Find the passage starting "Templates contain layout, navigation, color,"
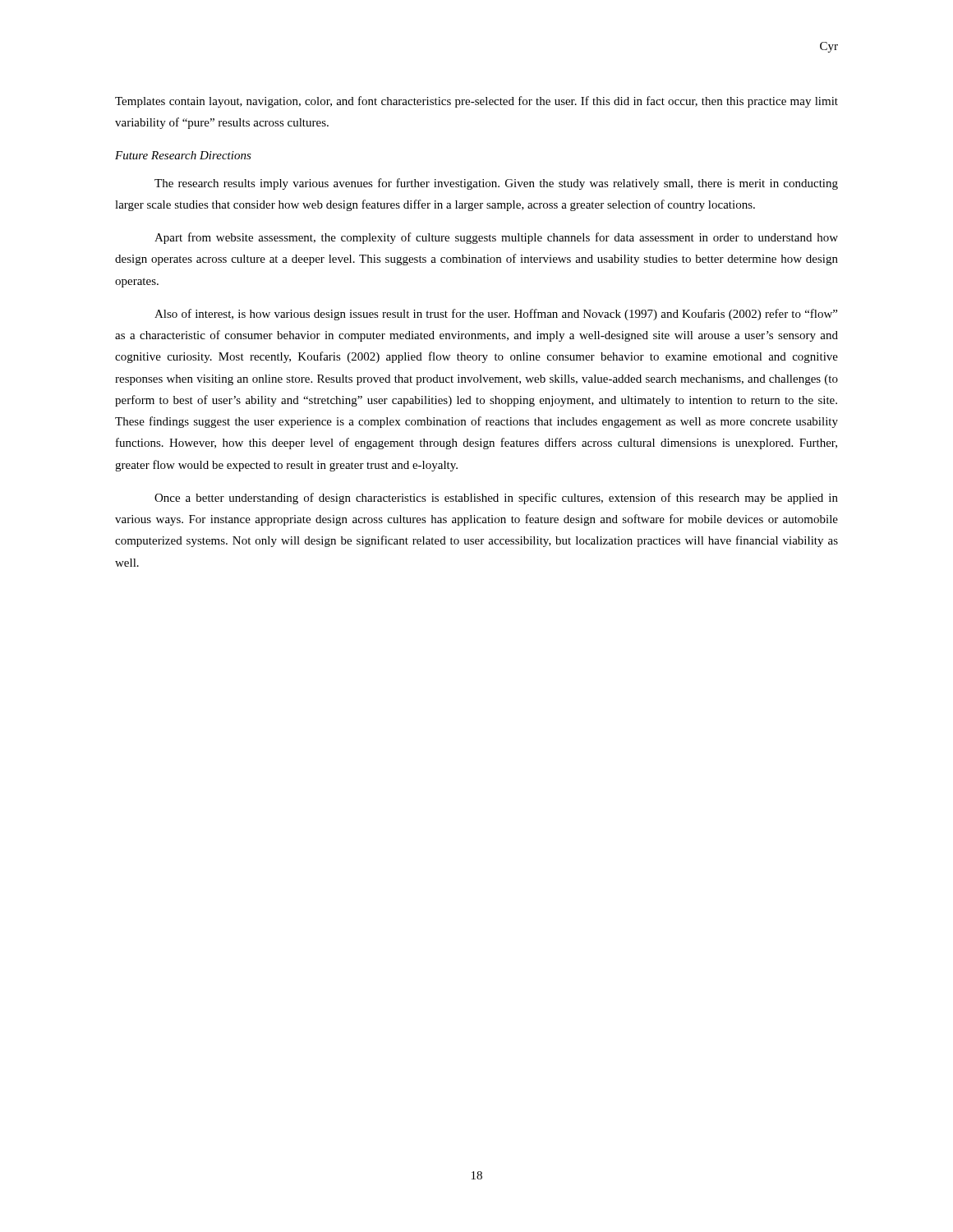This screenshot has width=953, height=1232. tap(476, 112)
